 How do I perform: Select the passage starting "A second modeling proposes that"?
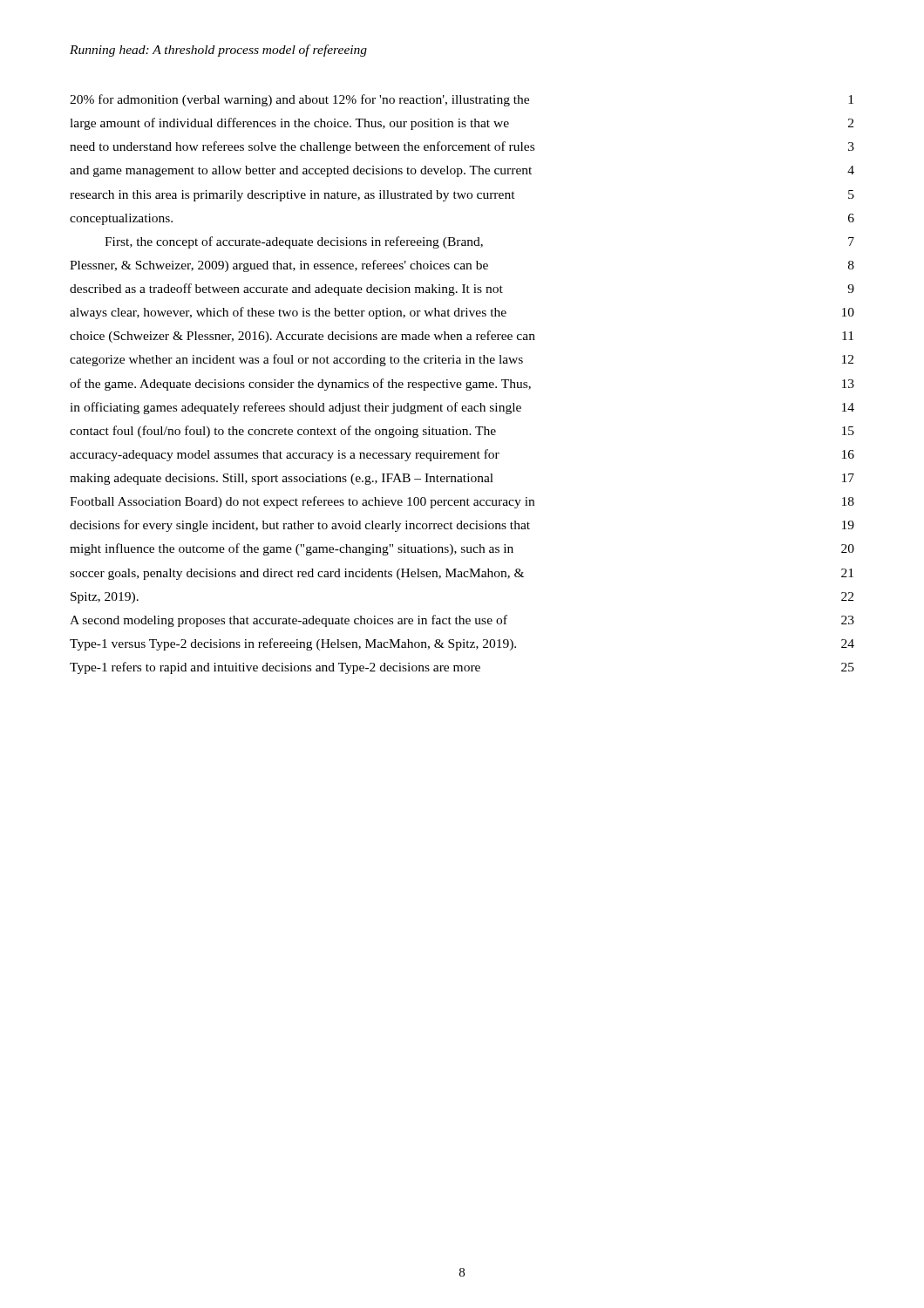point(462,643)
